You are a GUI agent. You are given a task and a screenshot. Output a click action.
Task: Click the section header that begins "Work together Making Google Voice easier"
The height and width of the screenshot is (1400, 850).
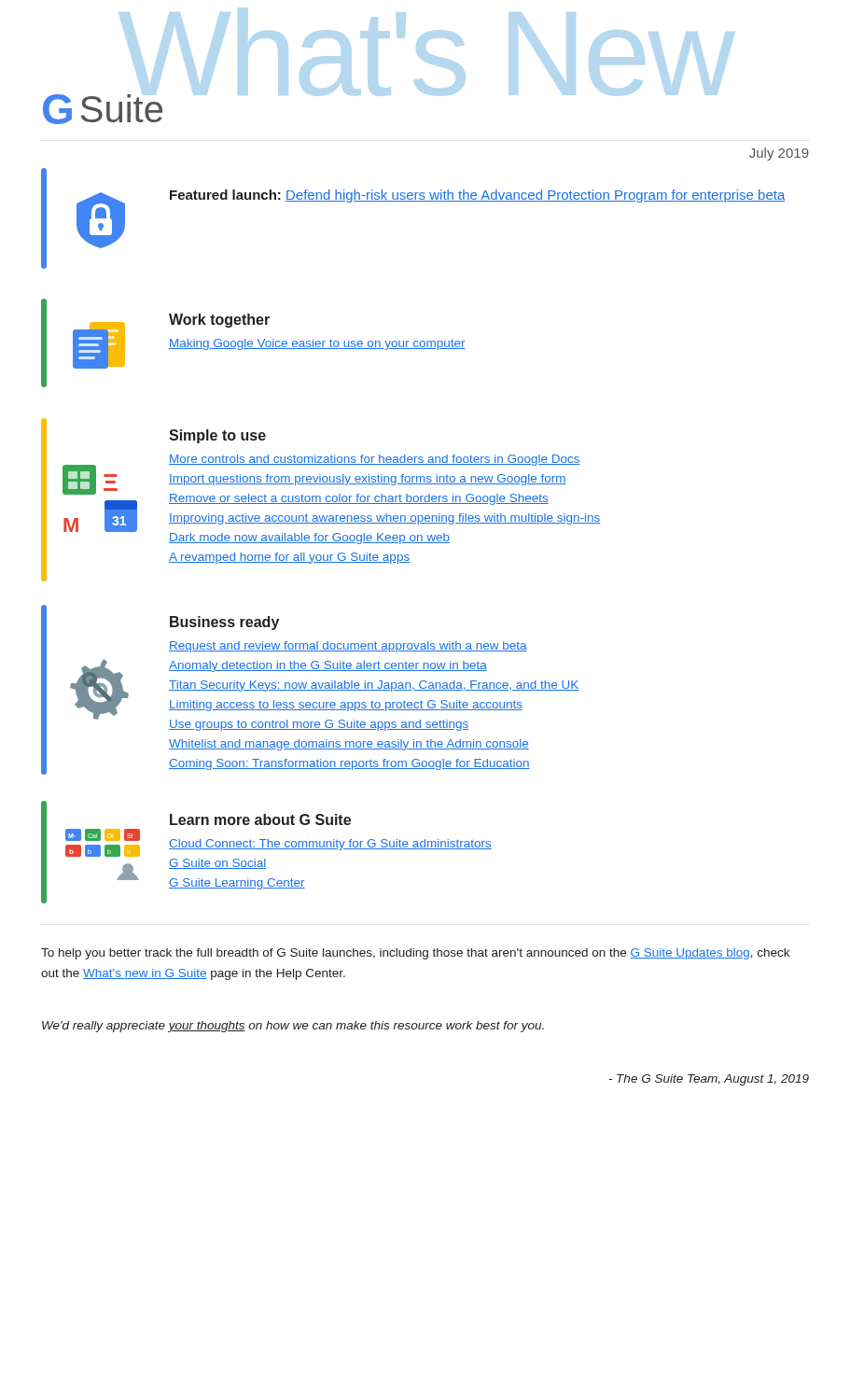tap(425, 343)
